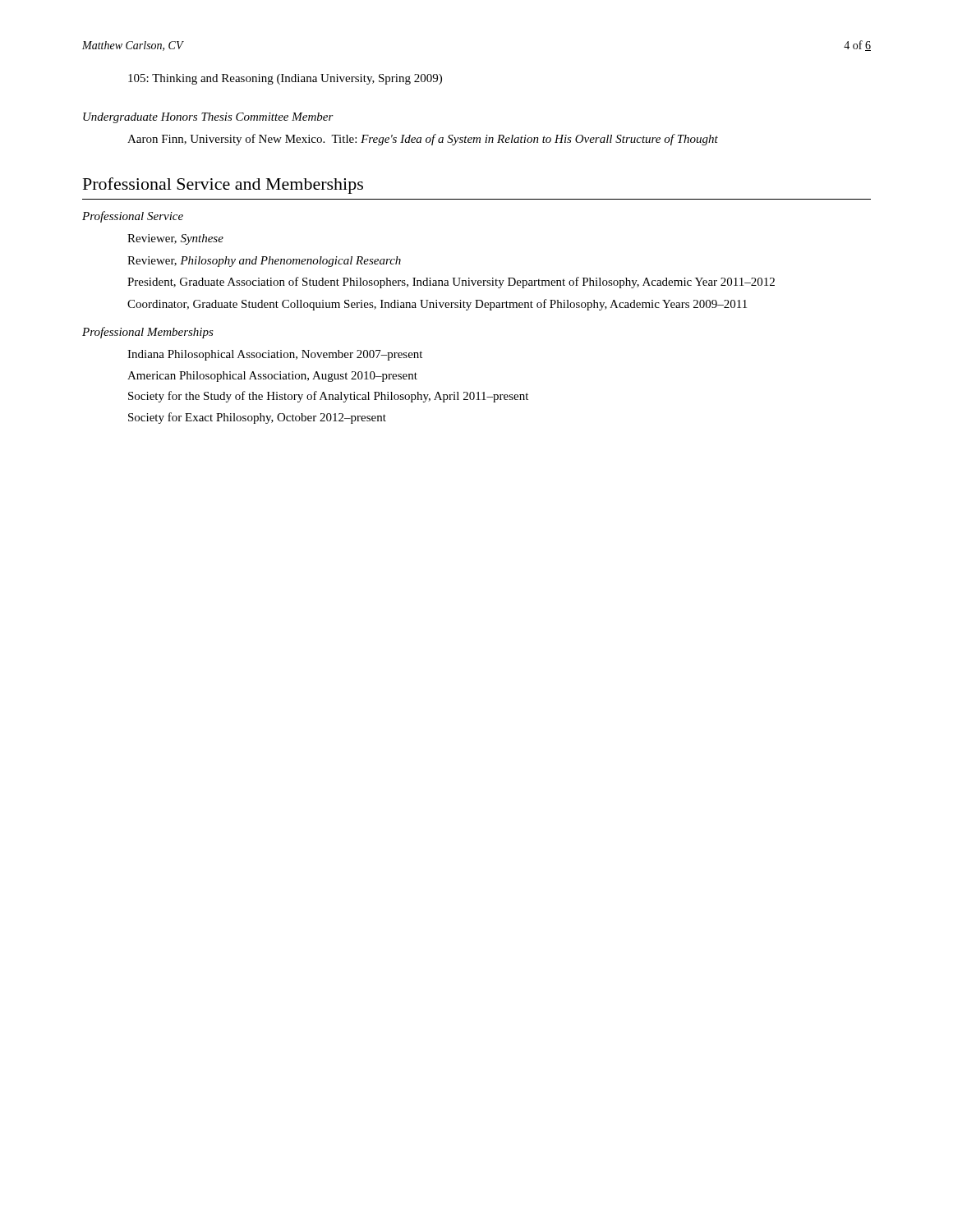
Task: Find "Professional Service" on this page
Action: coord(133,216)
